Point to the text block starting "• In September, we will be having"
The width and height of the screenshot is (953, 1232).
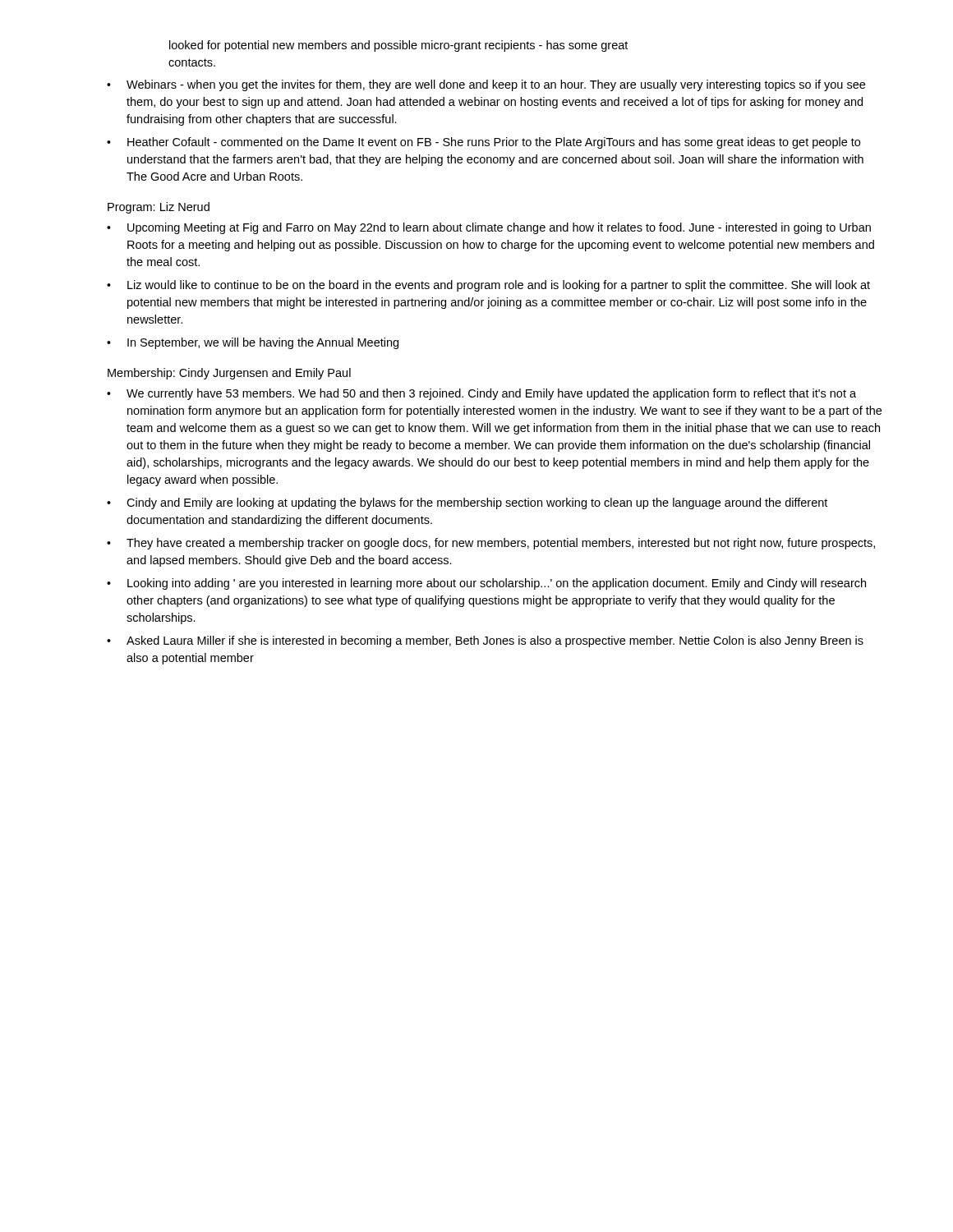pos(253,343)
